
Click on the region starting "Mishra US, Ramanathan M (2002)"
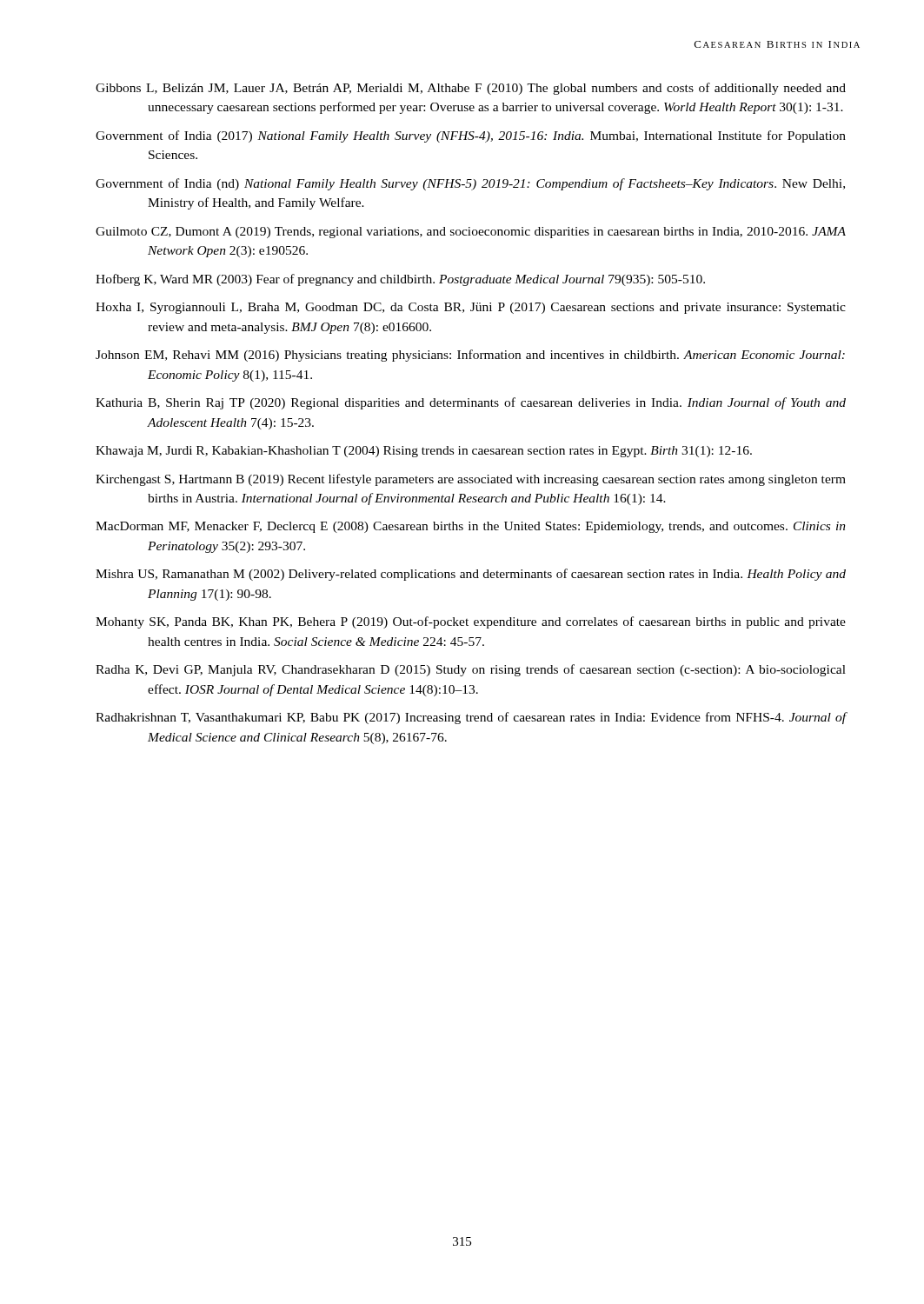click(x=471, y=583)
